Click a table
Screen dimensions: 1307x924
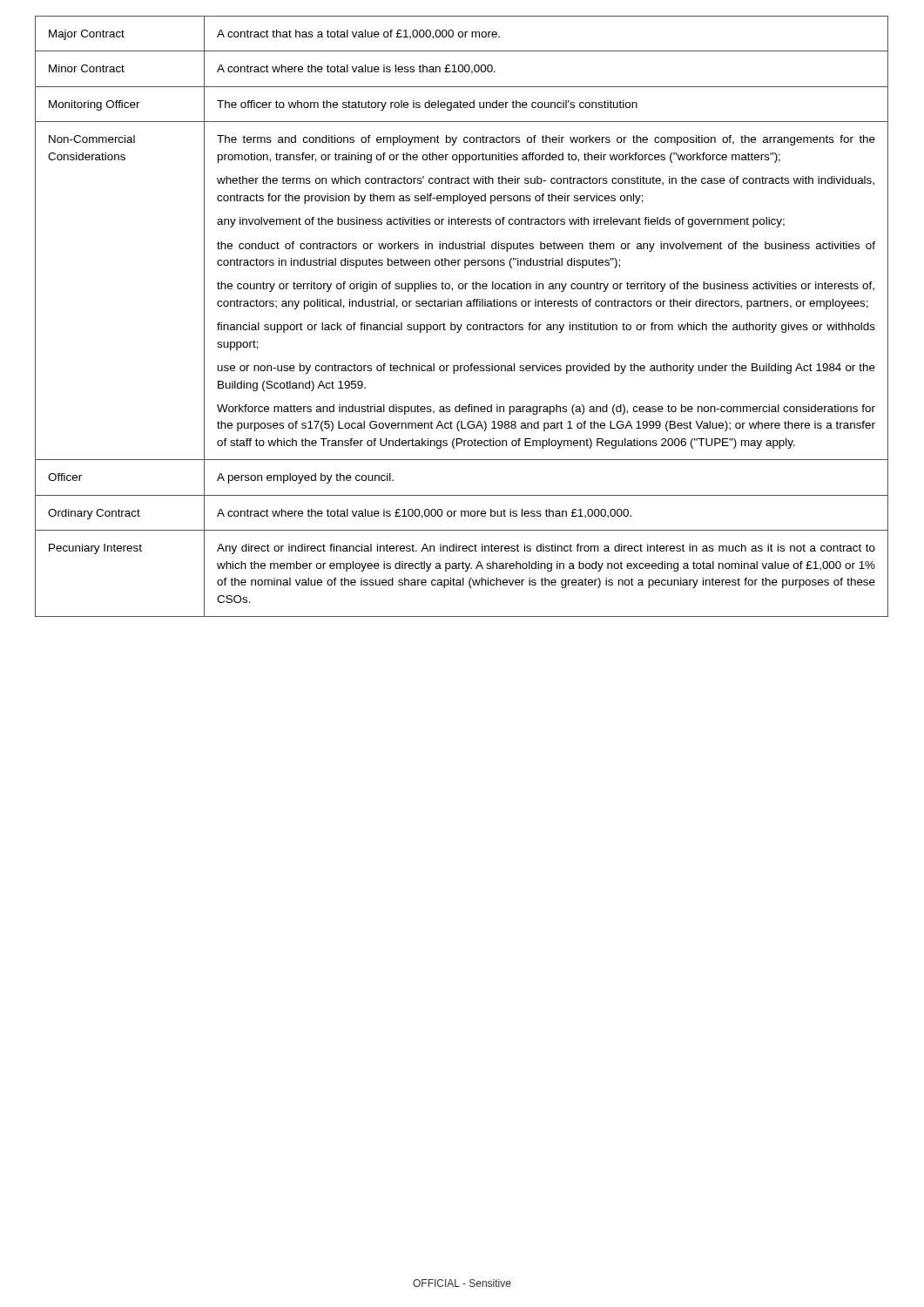pos(462,316)
